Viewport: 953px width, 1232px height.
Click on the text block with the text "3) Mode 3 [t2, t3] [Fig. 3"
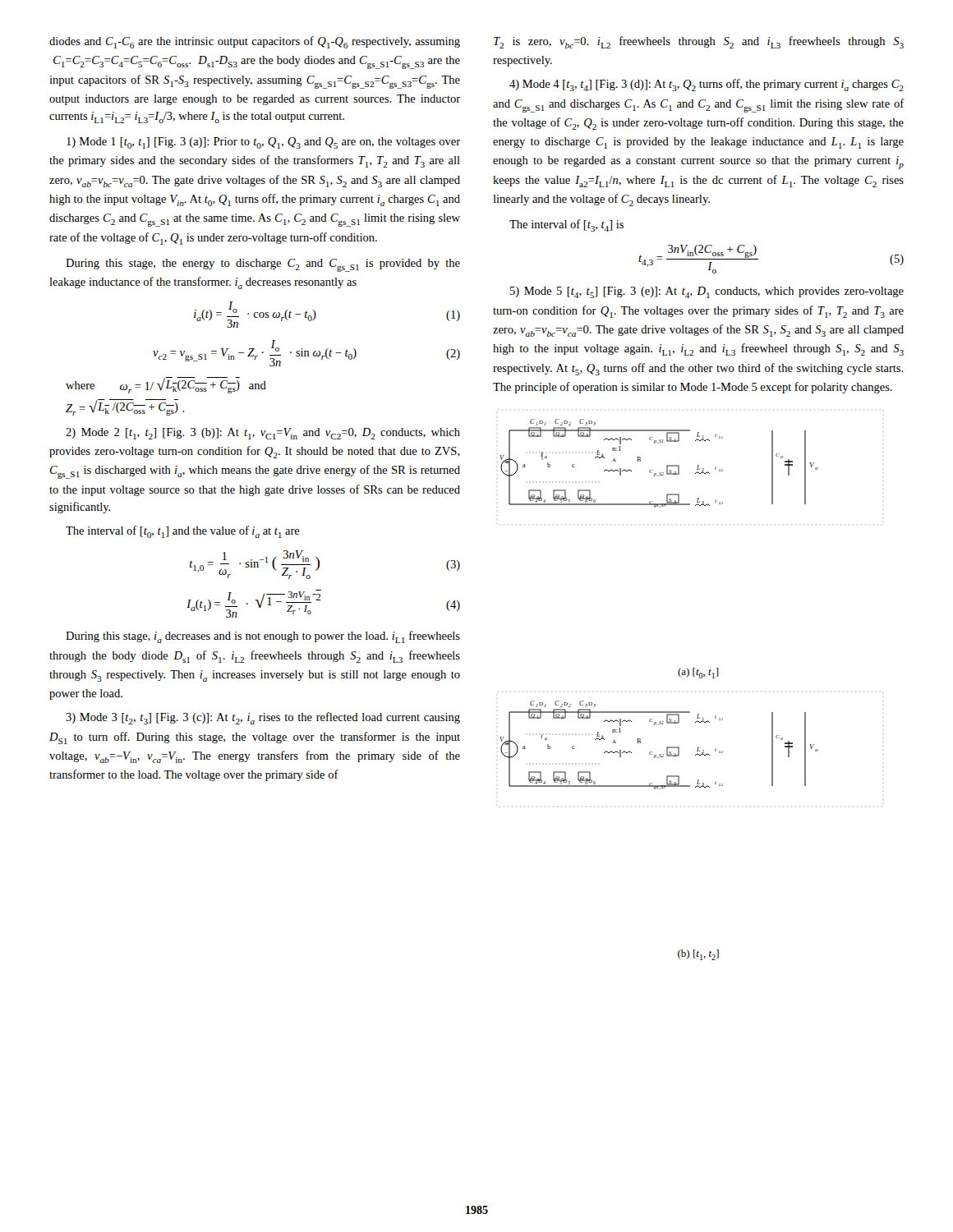point(255,746)
